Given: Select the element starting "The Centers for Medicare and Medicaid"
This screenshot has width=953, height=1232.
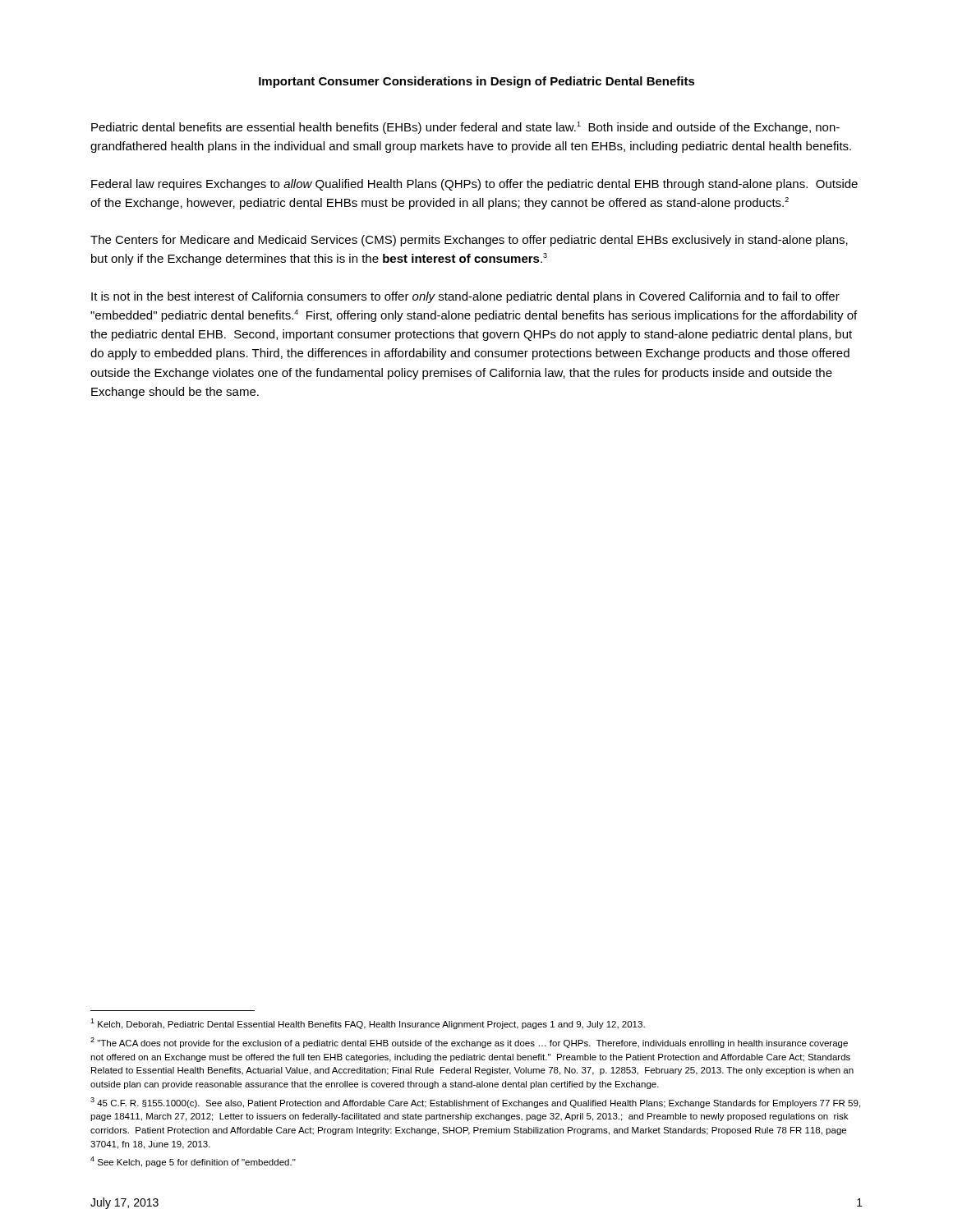Looking at the screenshot, I should (469, 249).
